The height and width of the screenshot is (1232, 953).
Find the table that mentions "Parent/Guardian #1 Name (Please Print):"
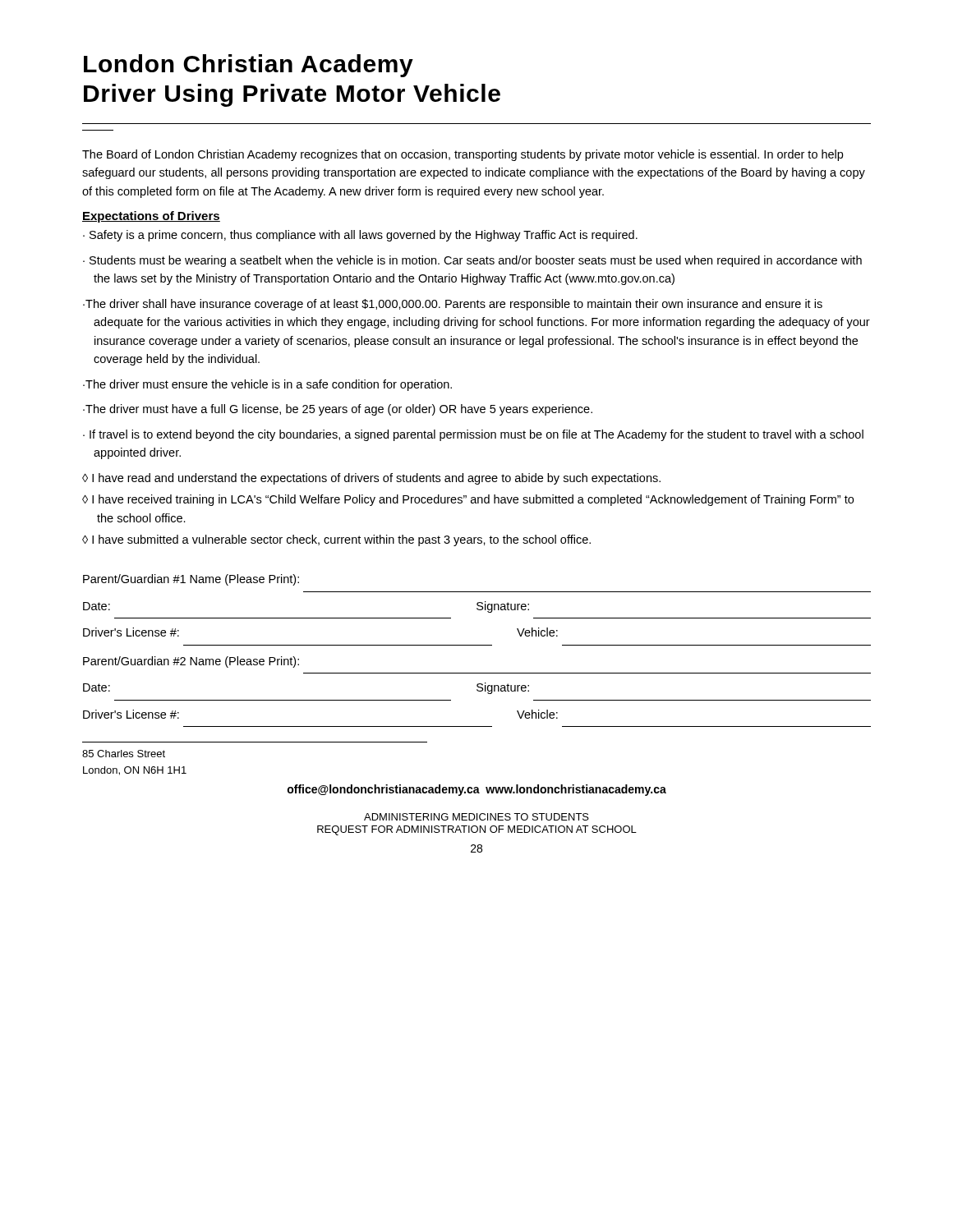pos(476,647)
